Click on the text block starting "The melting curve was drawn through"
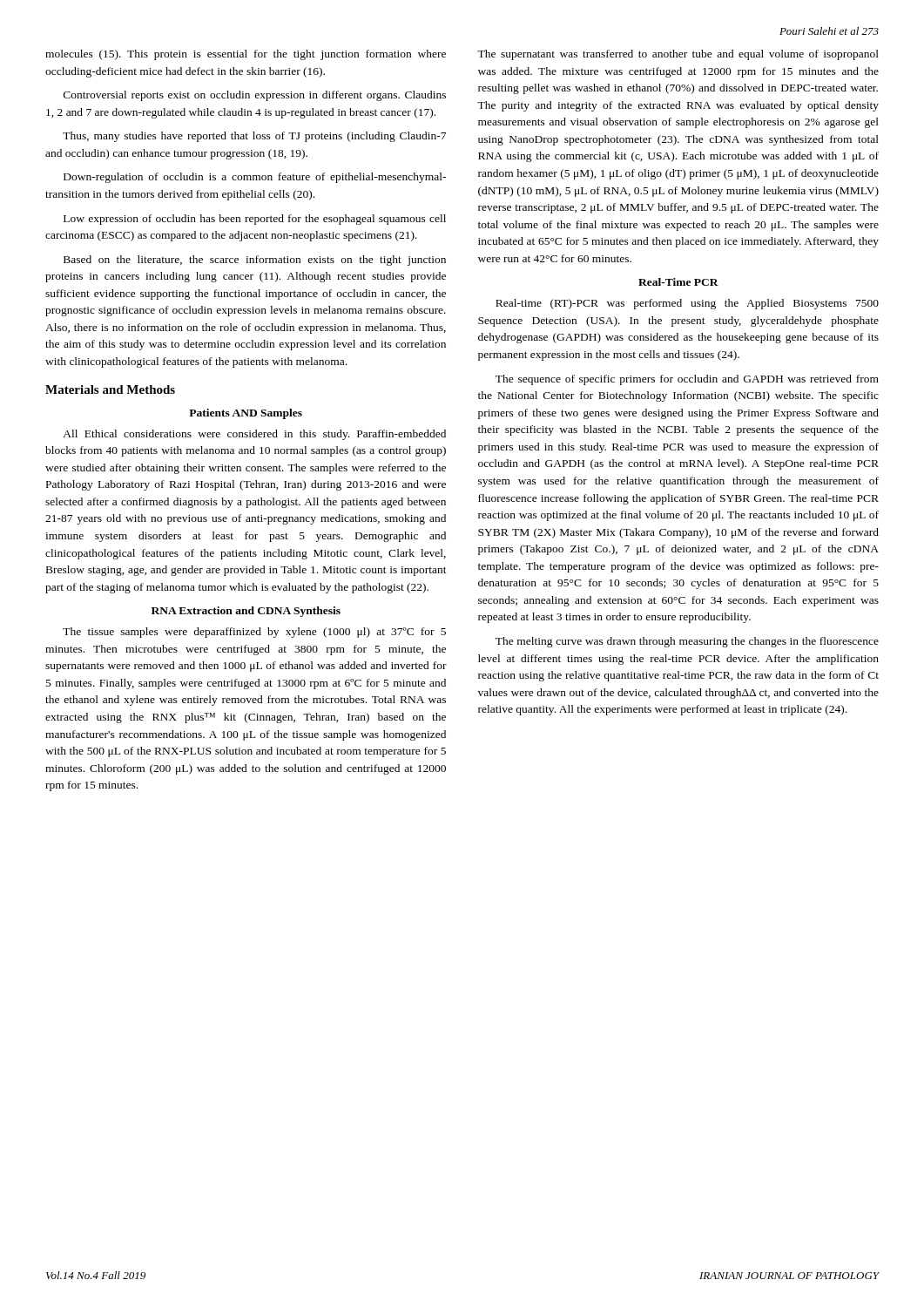Image resolution: width=924 pixels, height=1307 pixels. pyautogui.click(x=678, y=675)
